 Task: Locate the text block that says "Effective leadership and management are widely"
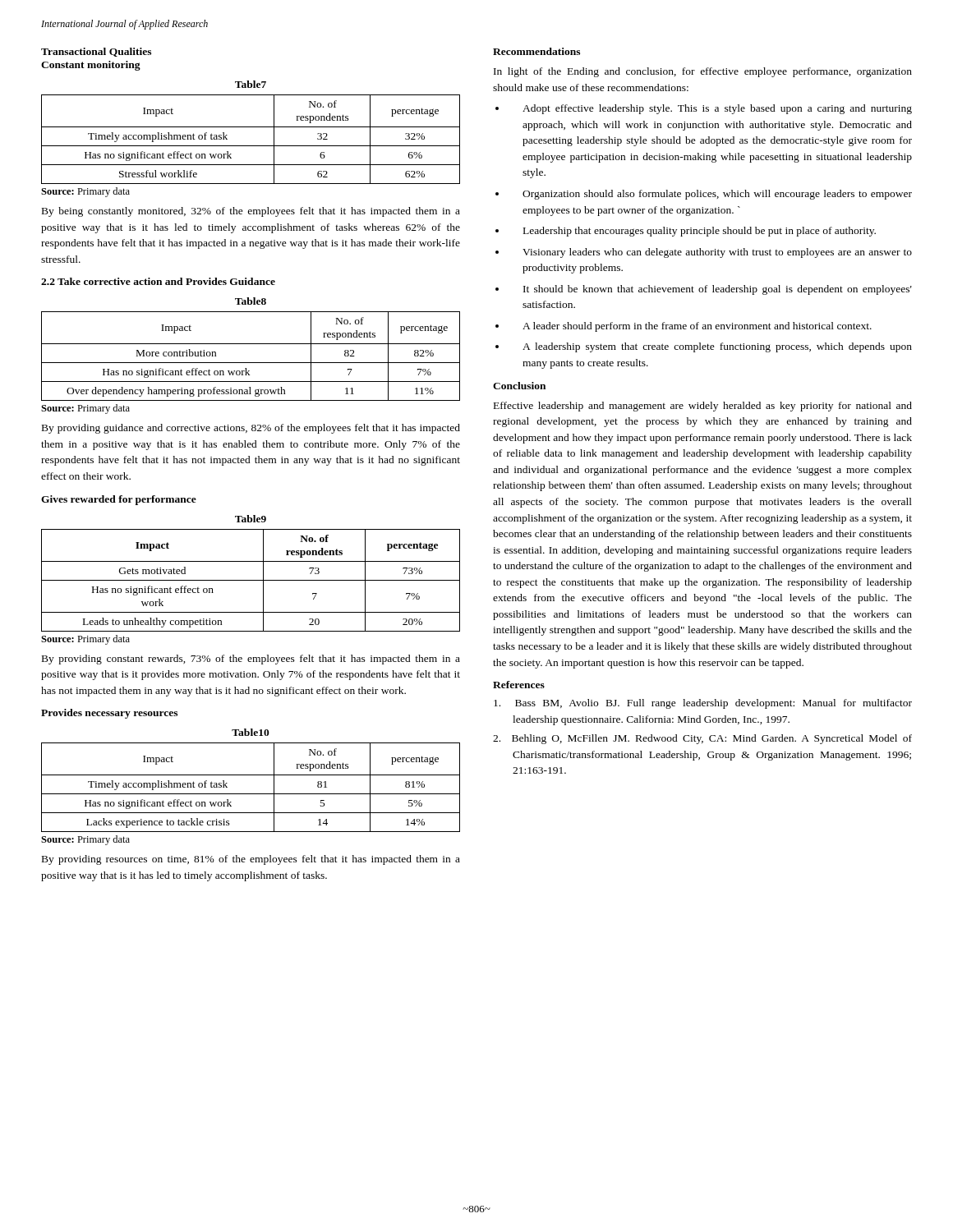coord(702,534)
